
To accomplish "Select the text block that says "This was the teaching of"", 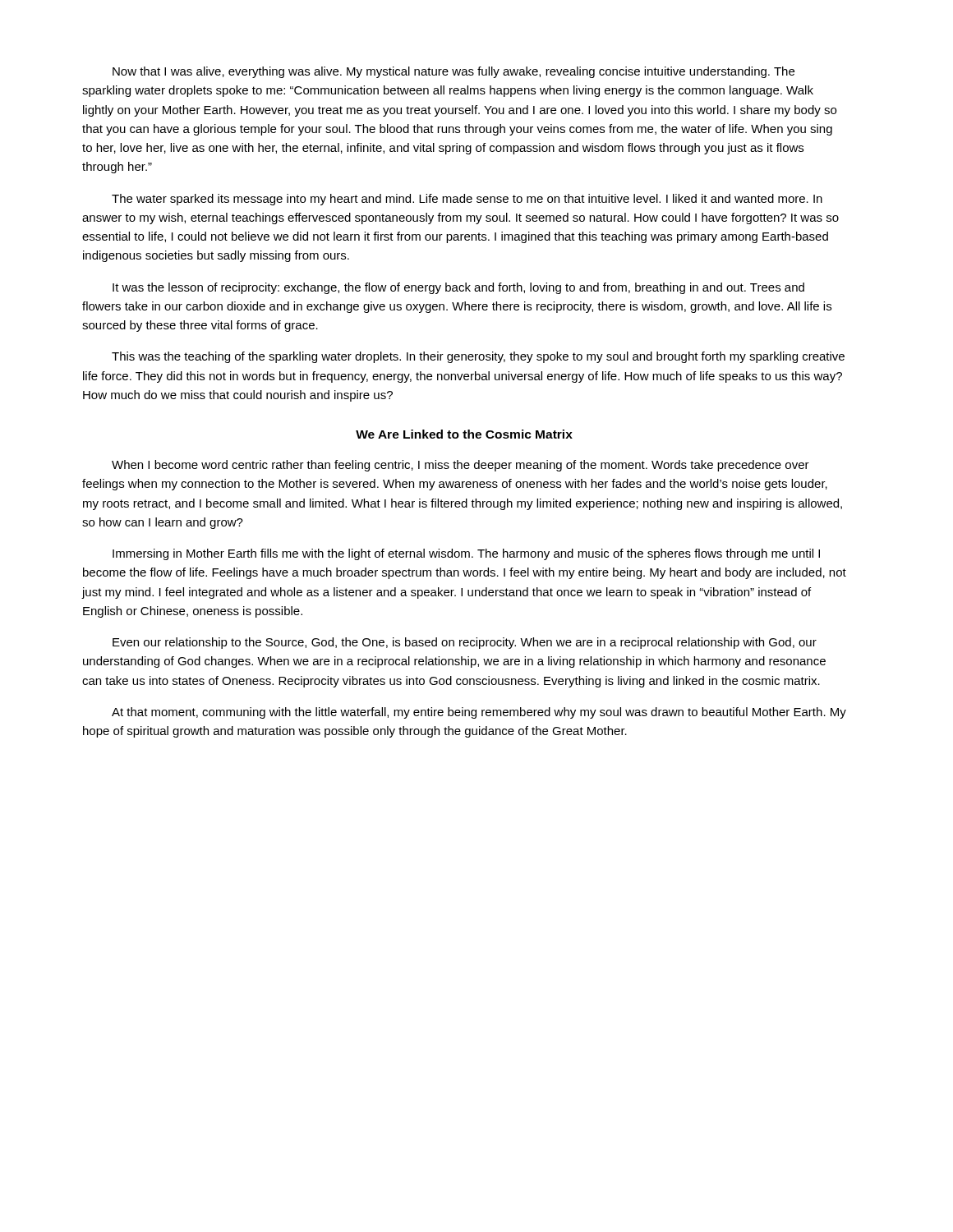I will 464,375.
